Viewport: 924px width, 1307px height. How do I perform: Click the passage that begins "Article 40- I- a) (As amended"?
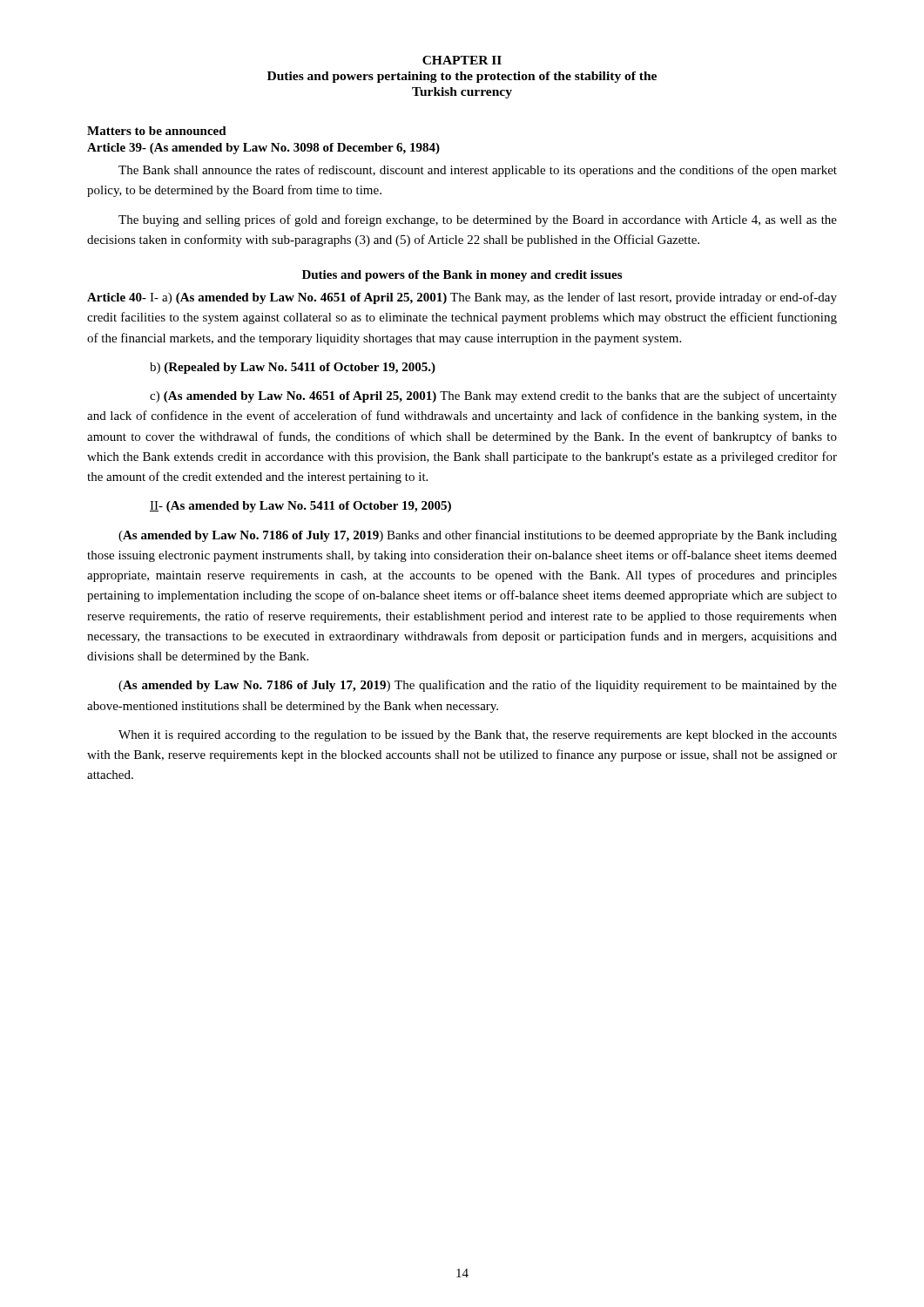pos(462,318)
